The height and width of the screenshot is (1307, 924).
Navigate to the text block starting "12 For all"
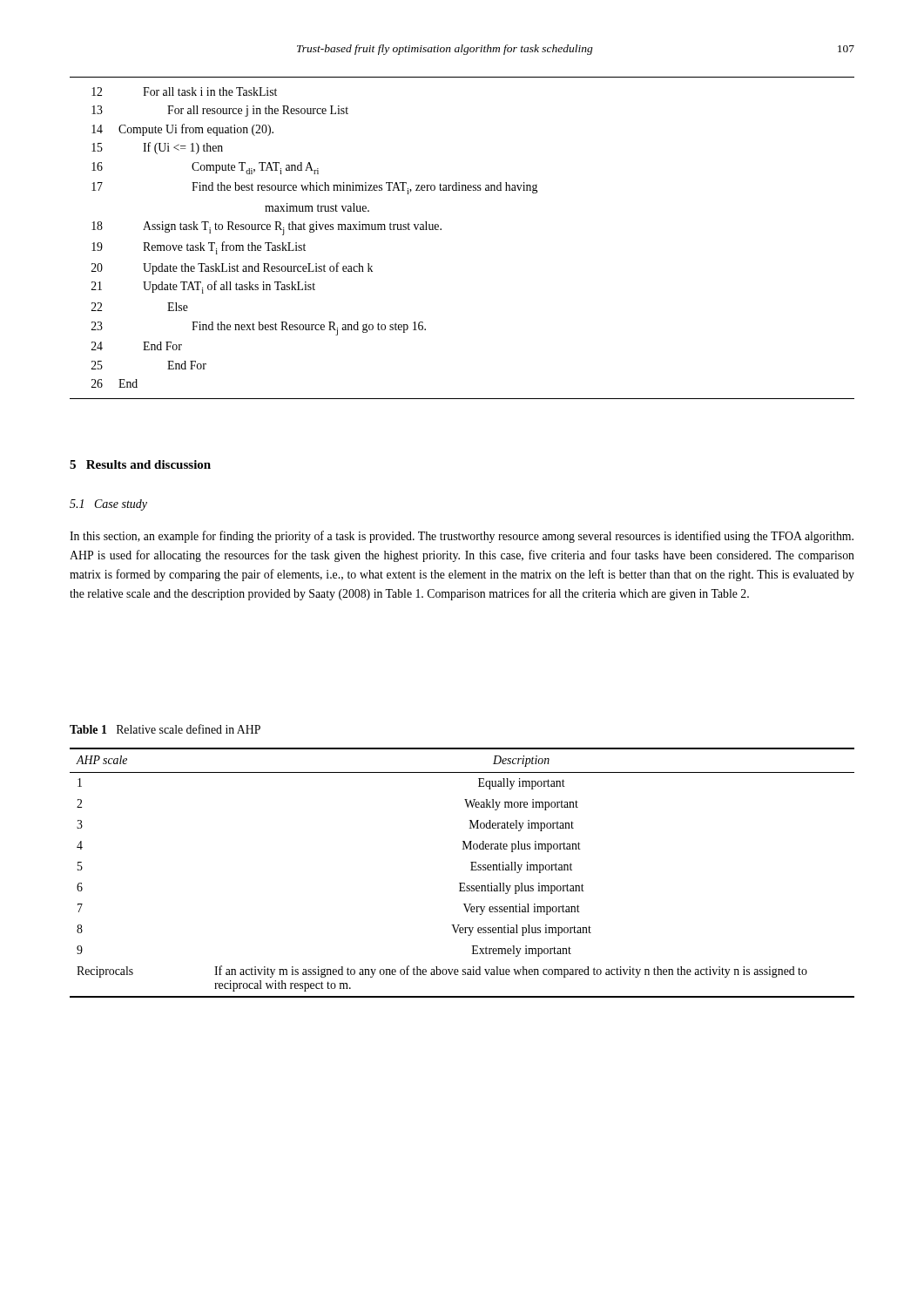(184, 91)
